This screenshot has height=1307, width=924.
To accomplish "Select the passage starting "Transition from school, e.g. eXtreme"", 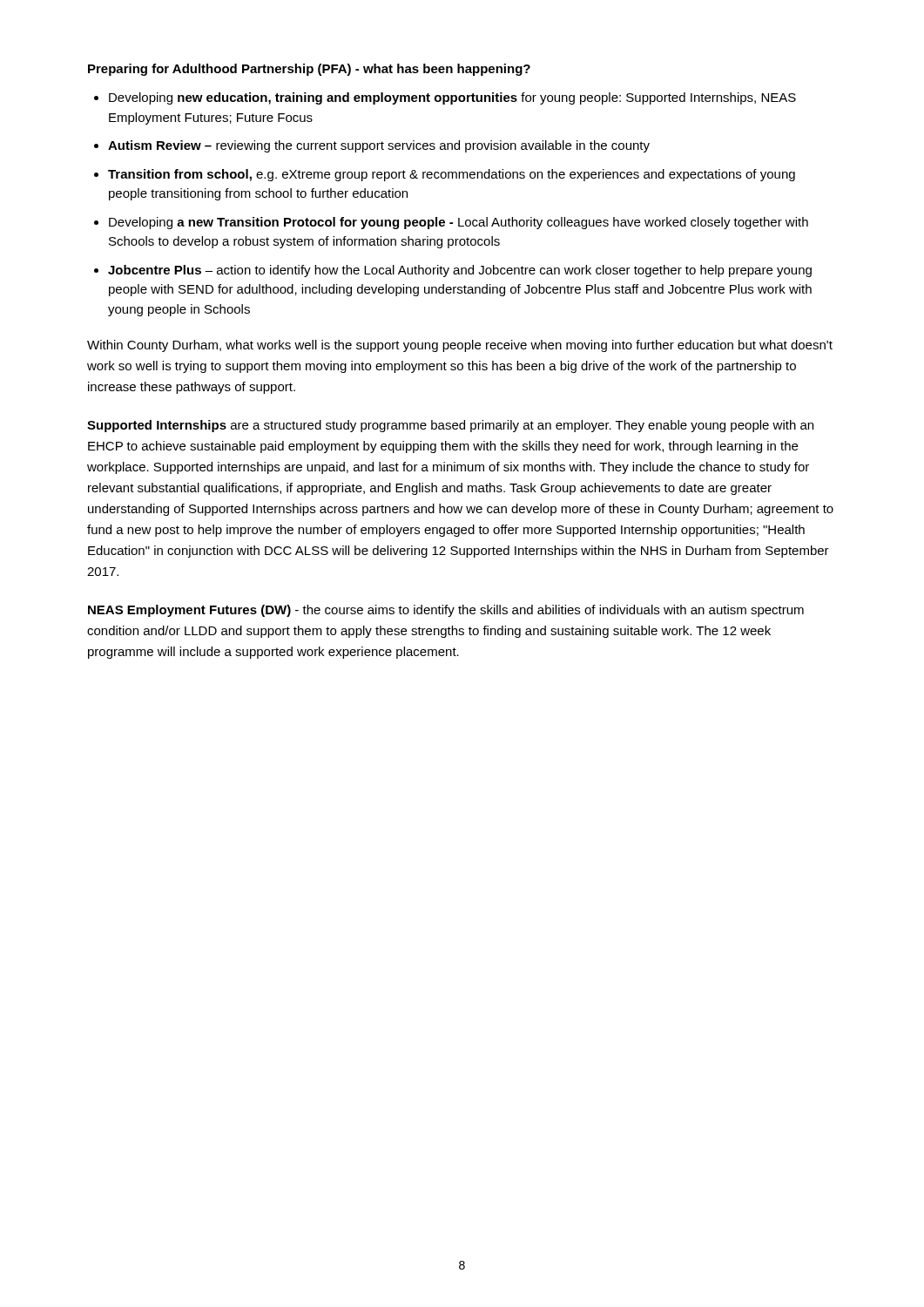I will [452, 183].
